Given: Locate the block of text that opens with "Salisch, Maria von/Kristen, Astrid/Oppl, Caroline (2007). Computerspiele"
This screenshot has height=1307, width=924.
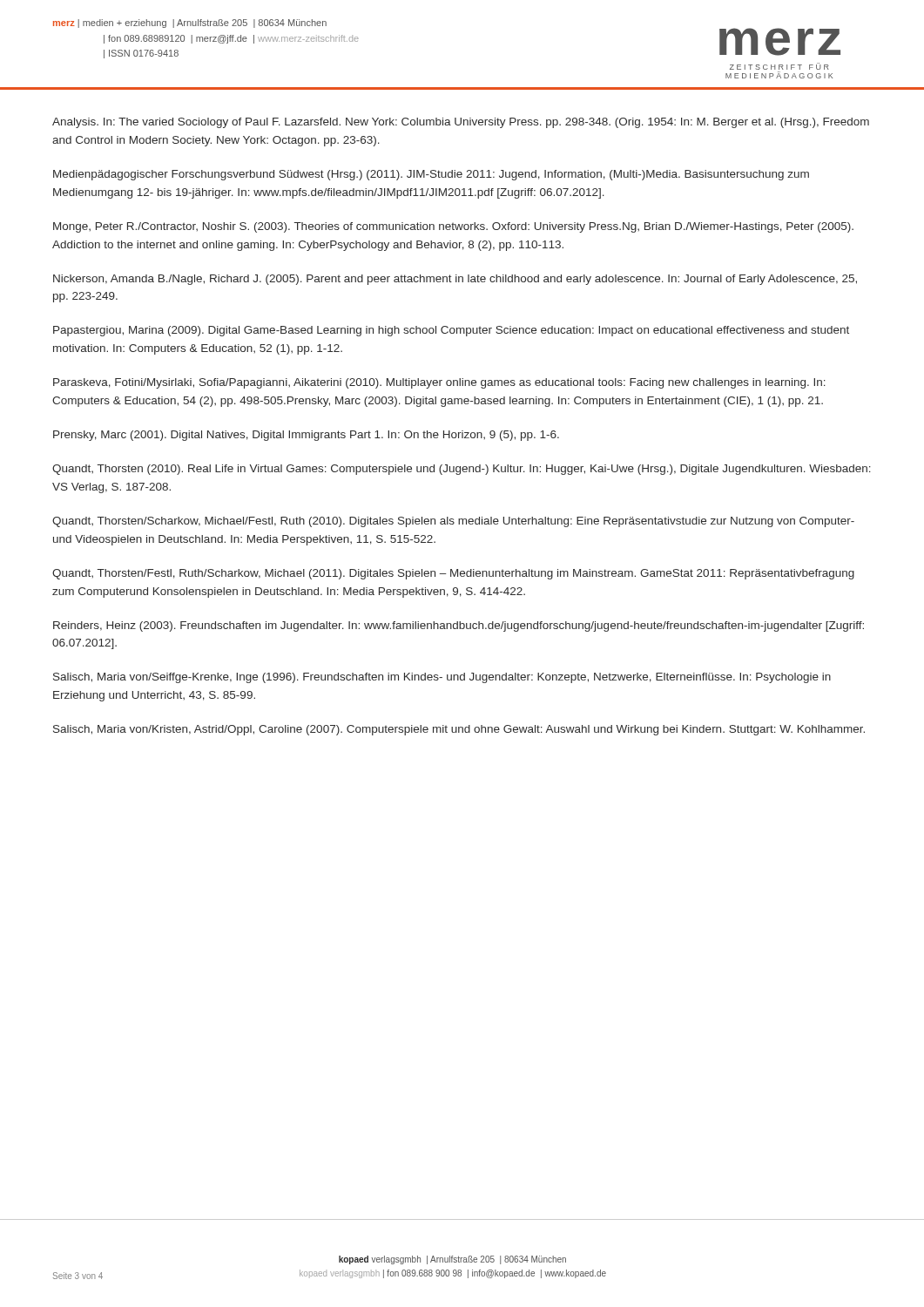Looking at the screenshot, I should (x=459, y=729).
